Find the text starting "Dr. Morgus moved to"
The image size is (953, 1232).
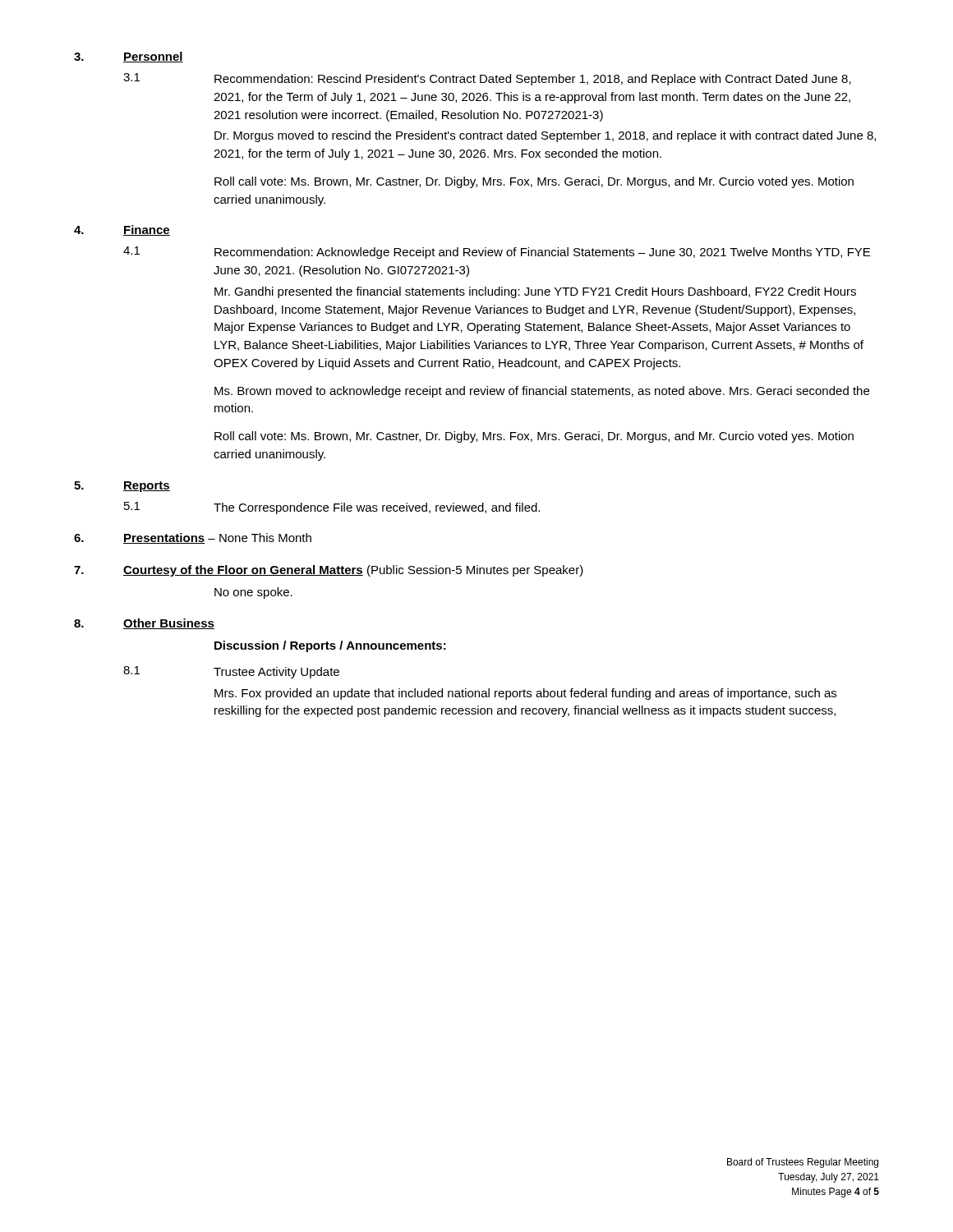coord(545,144)
